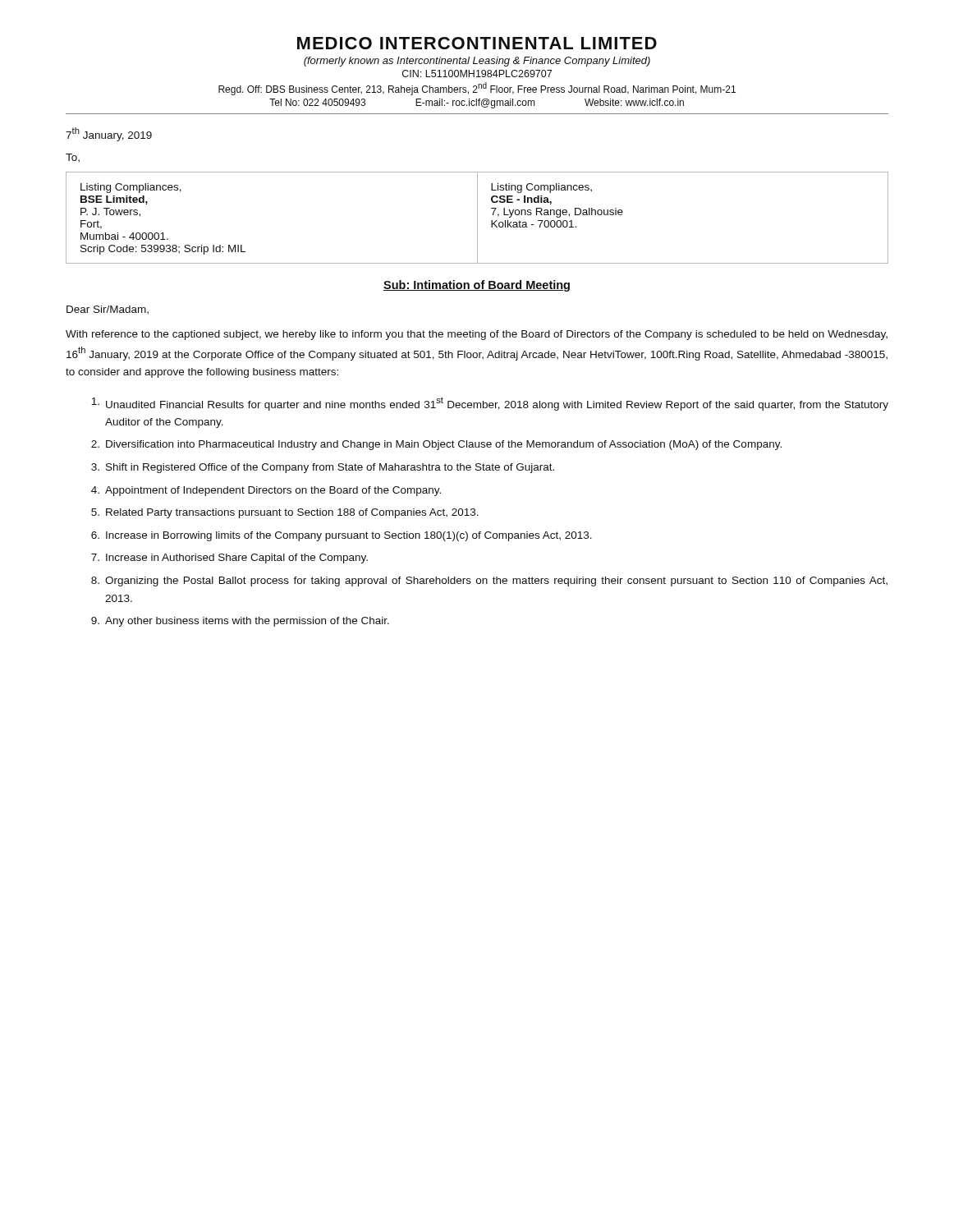
Task: Select the table that reads "Listing Compliances, BSE Limited, P."
Action: point(477,217)
